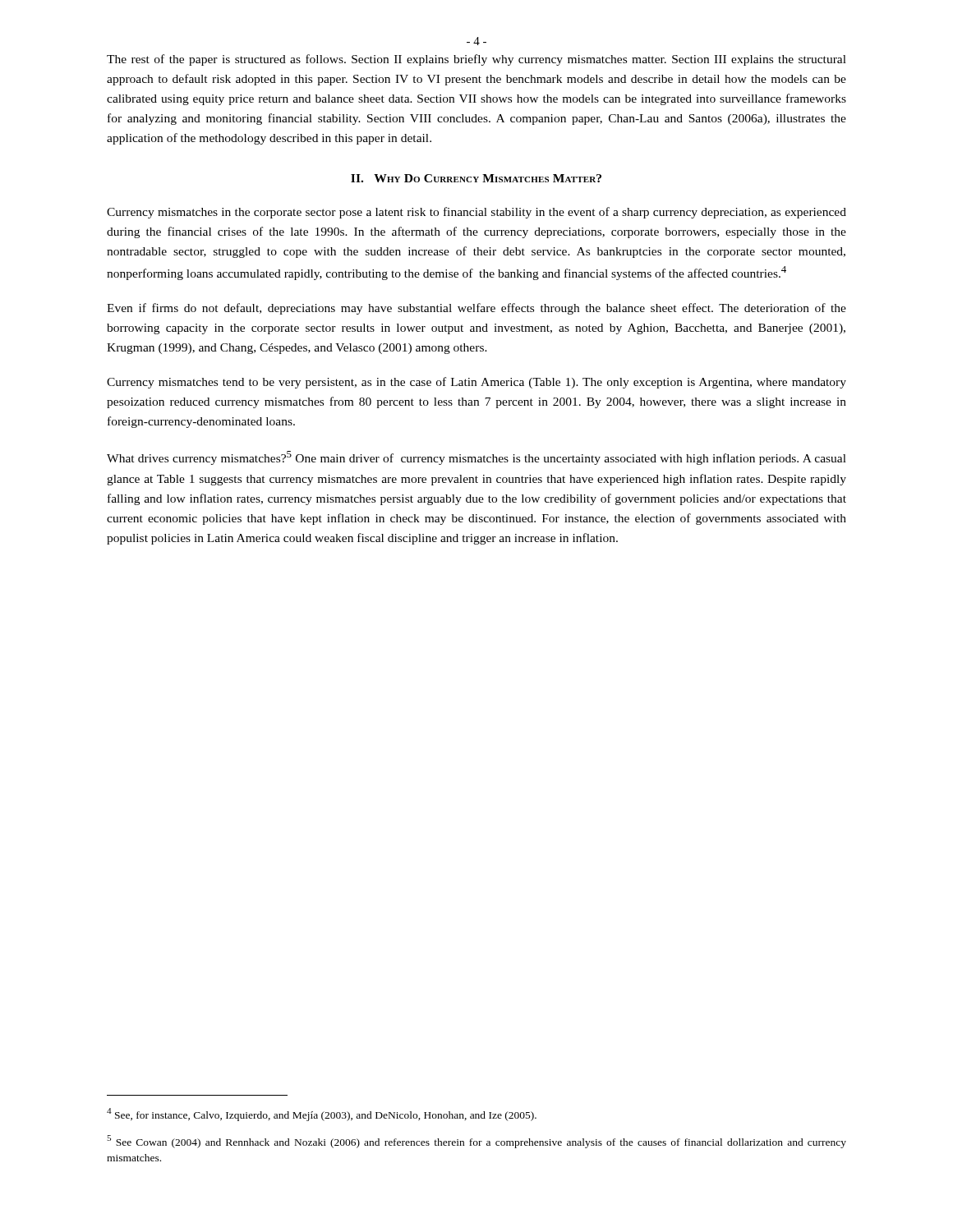Find the section header on this page that starts "II. Why Do Currency"
This screenshot has height=1232, width=953.
[x=476, y=178]
